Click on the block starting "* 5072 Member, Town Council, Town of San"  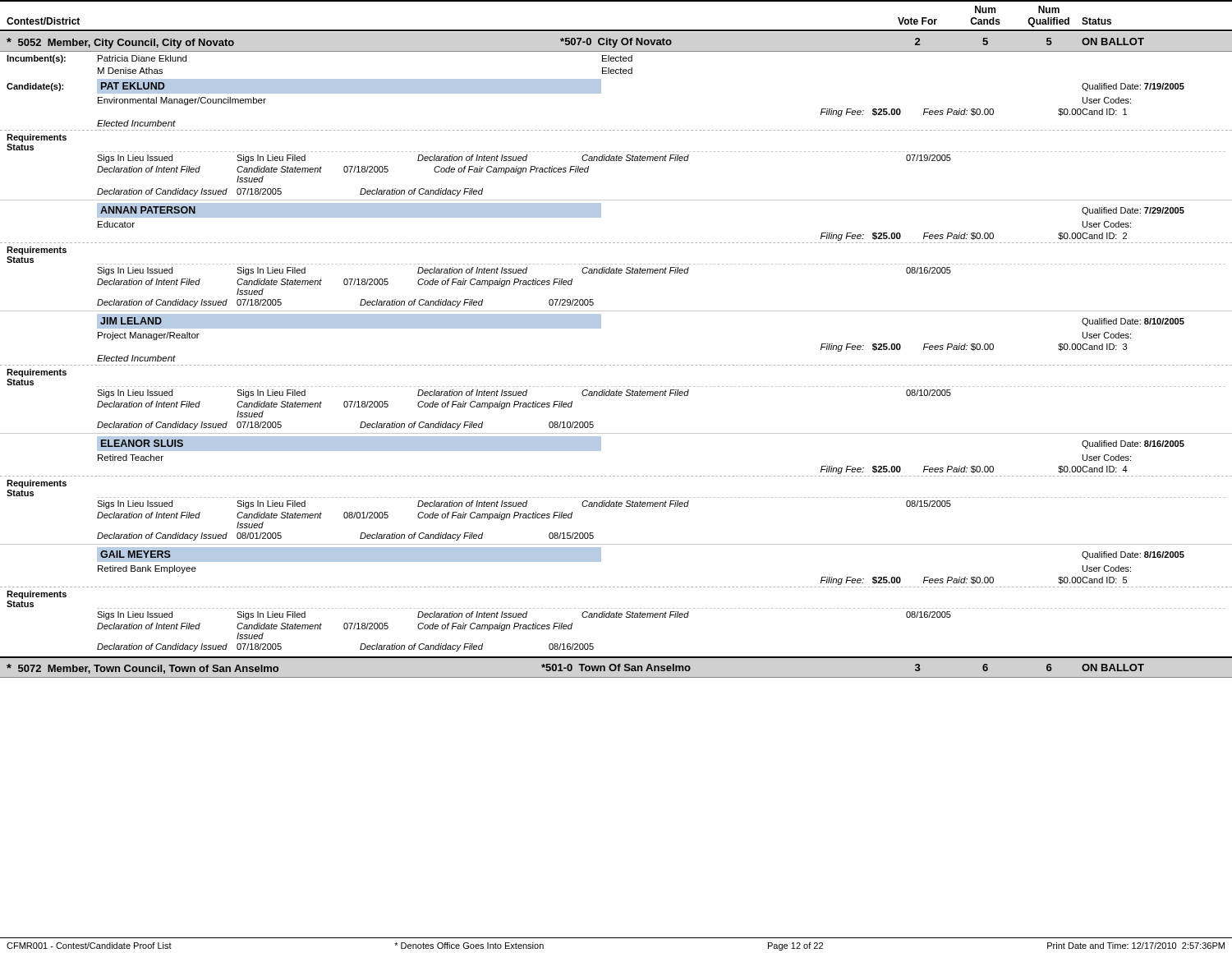point(616,668)
